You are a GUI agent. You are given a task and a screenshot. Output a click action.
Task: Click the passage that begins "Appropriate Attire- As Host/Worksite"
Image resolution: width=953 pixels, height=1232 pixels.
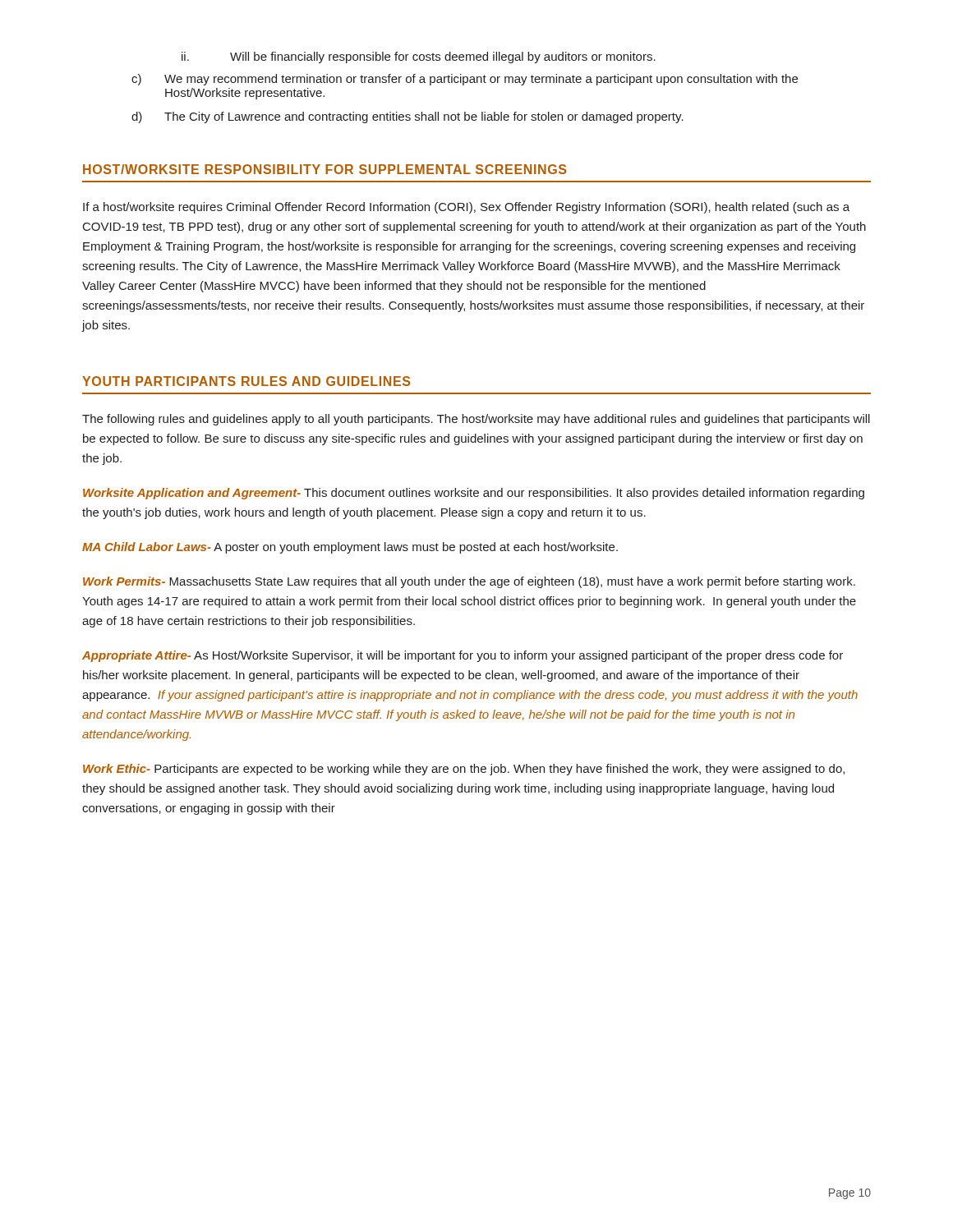click(x=470, y=694)
